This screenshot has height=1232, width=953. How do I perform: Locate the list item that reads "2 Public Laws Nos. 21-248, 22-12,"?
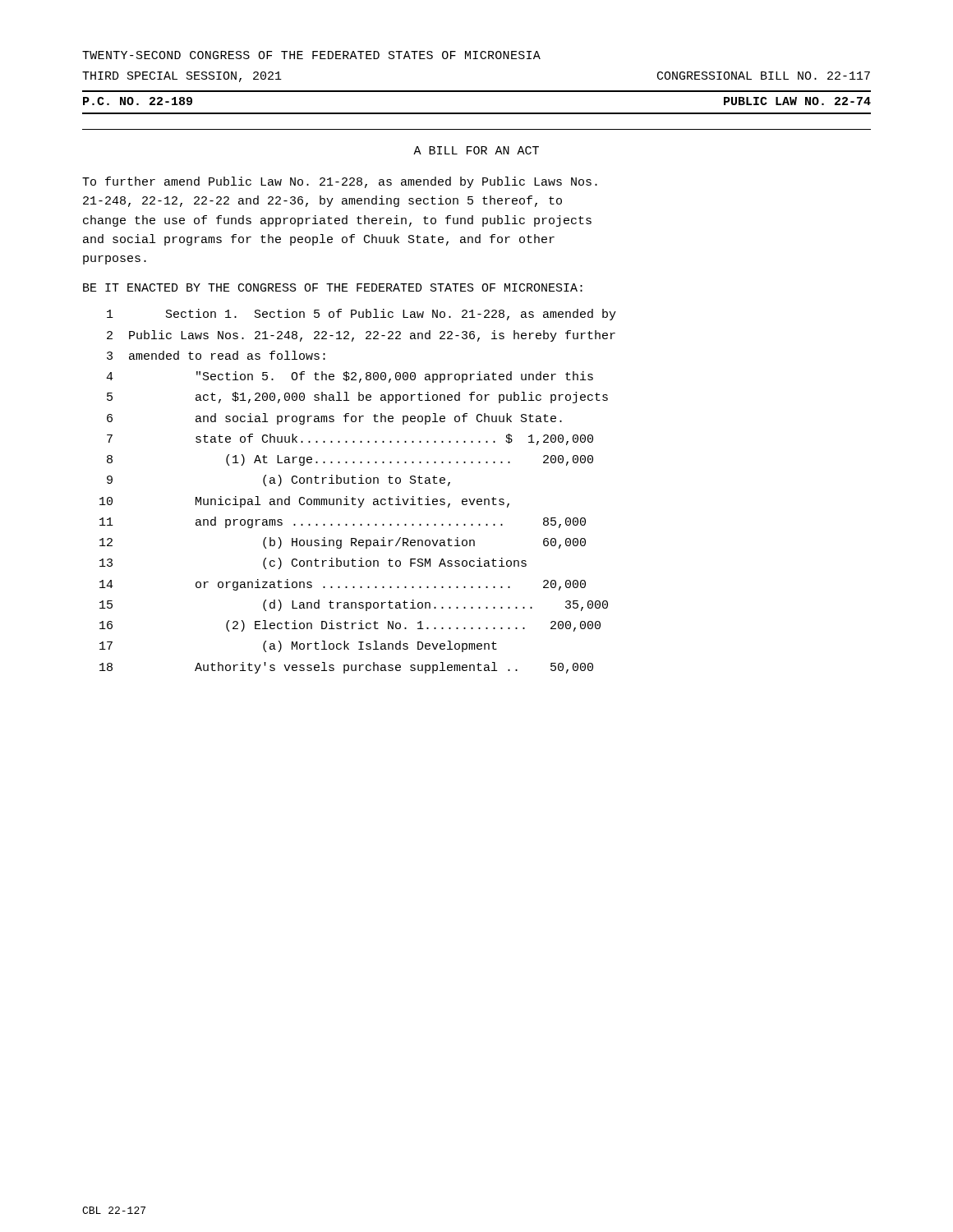coord(476,336)
